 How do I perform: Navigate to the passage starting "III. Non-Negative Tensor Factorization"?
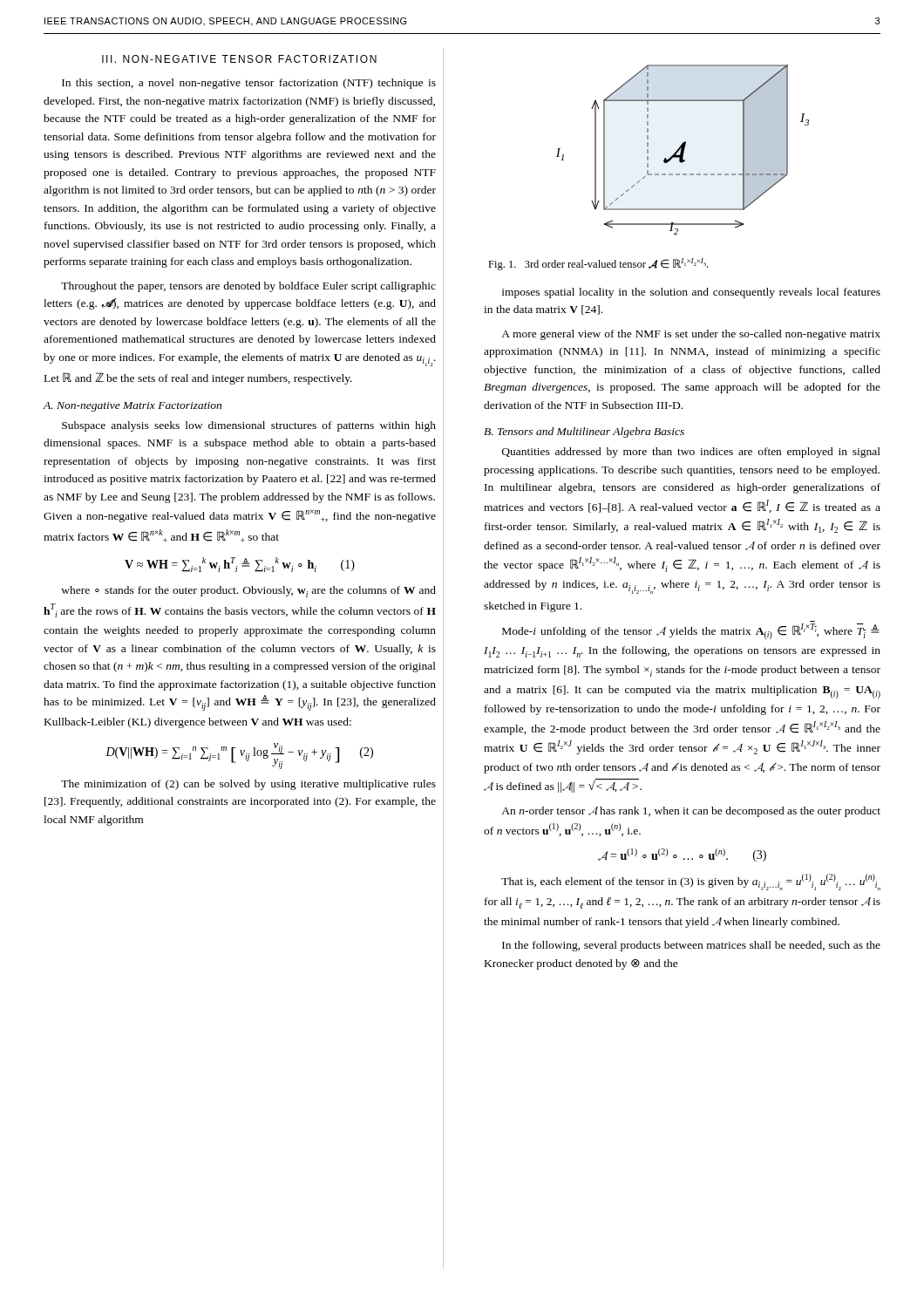[240, 59]
